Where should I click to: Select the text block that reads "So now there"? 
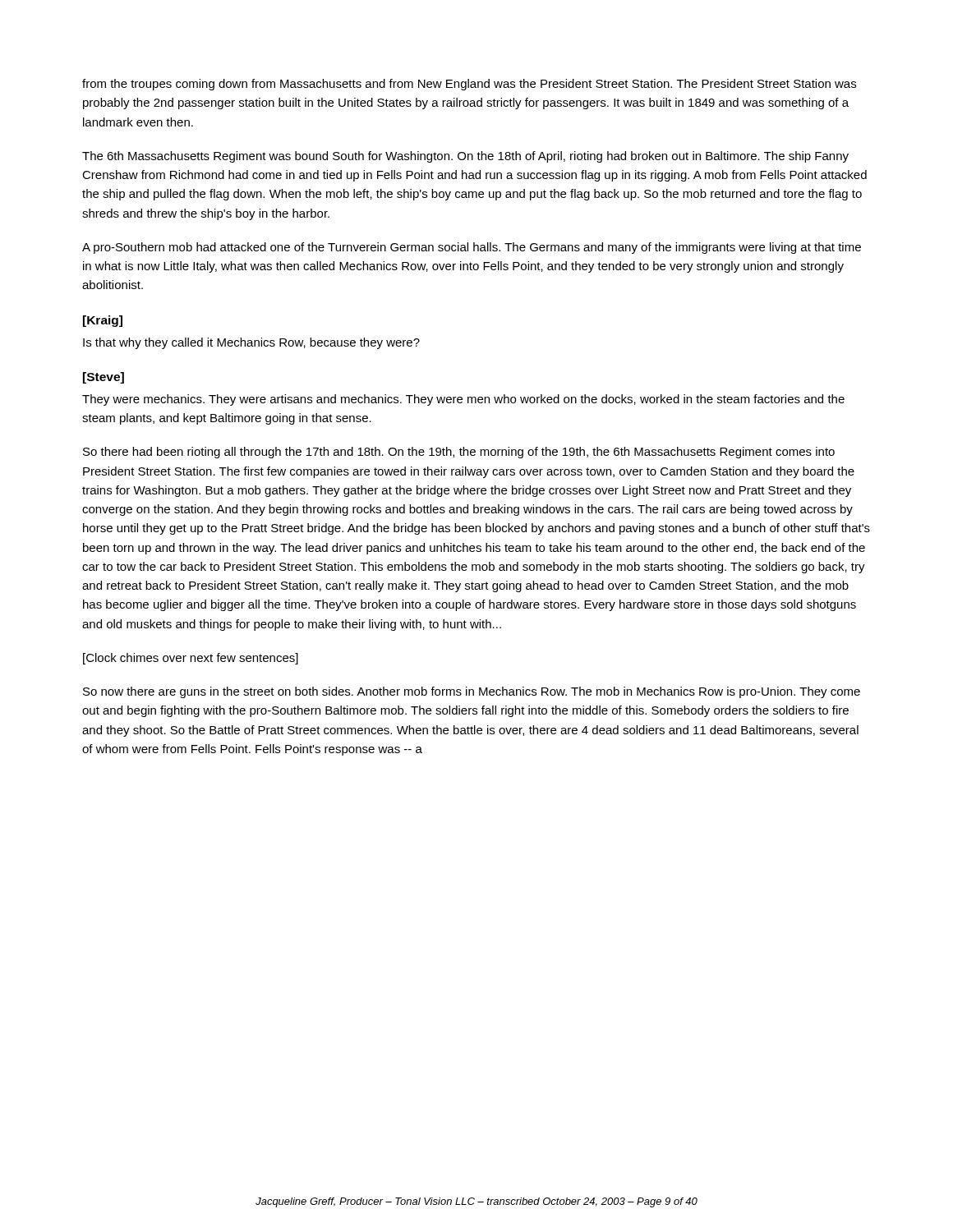(x=471, y=720)
